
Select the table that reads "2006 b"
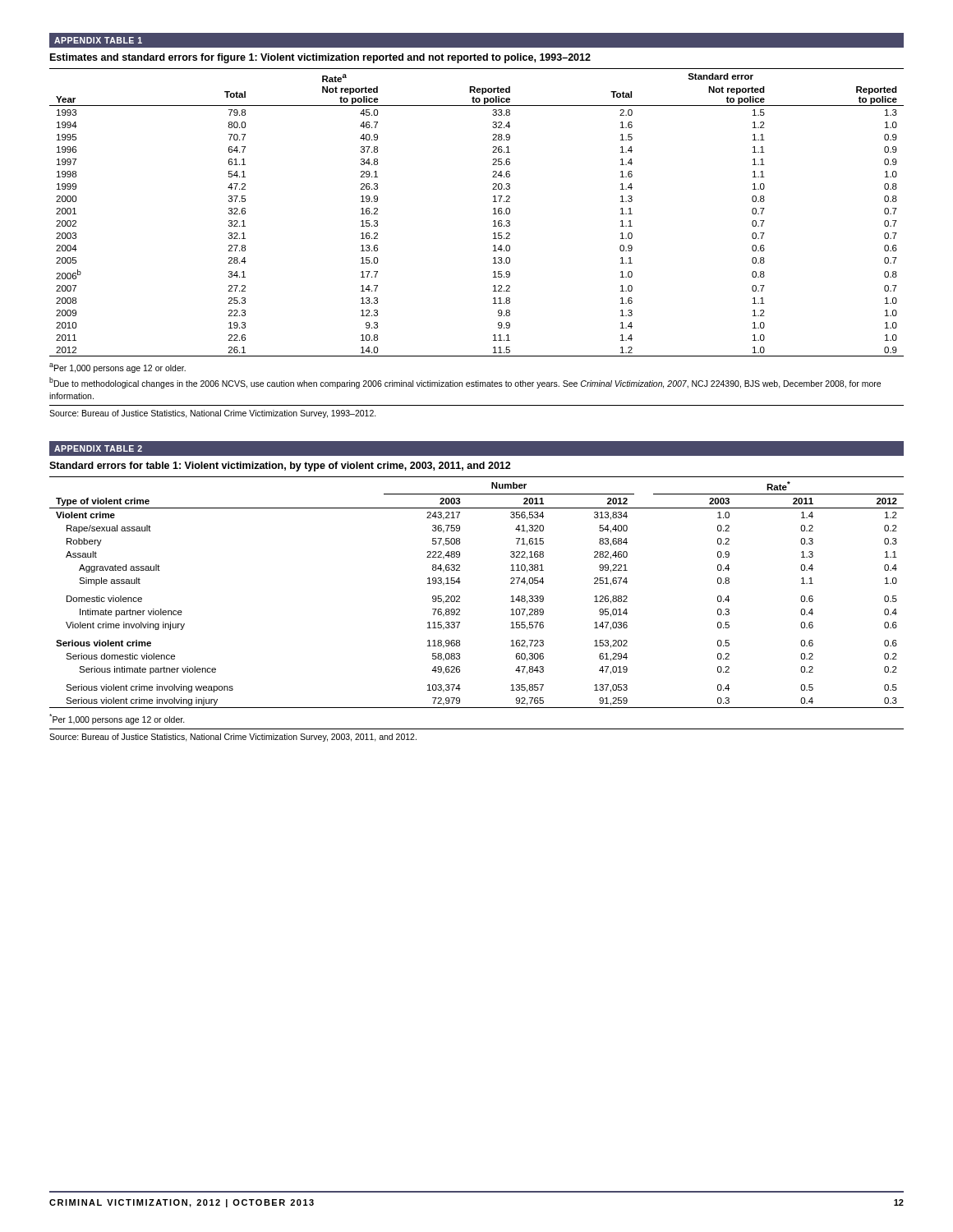tap(476, 212)
